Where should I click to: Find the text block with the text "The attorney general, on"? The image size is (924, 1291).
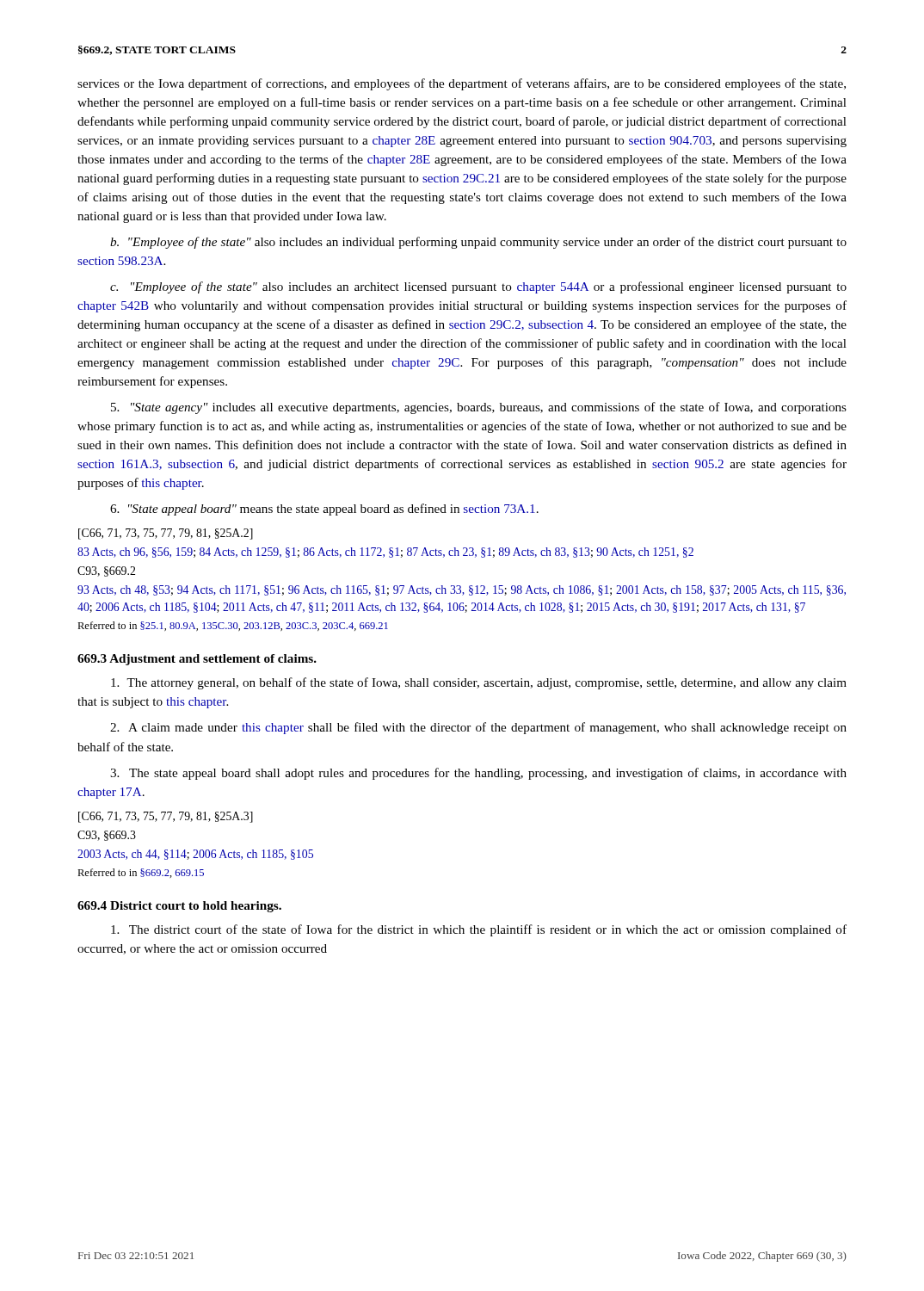pyautogui.click(x=462, y=692)
